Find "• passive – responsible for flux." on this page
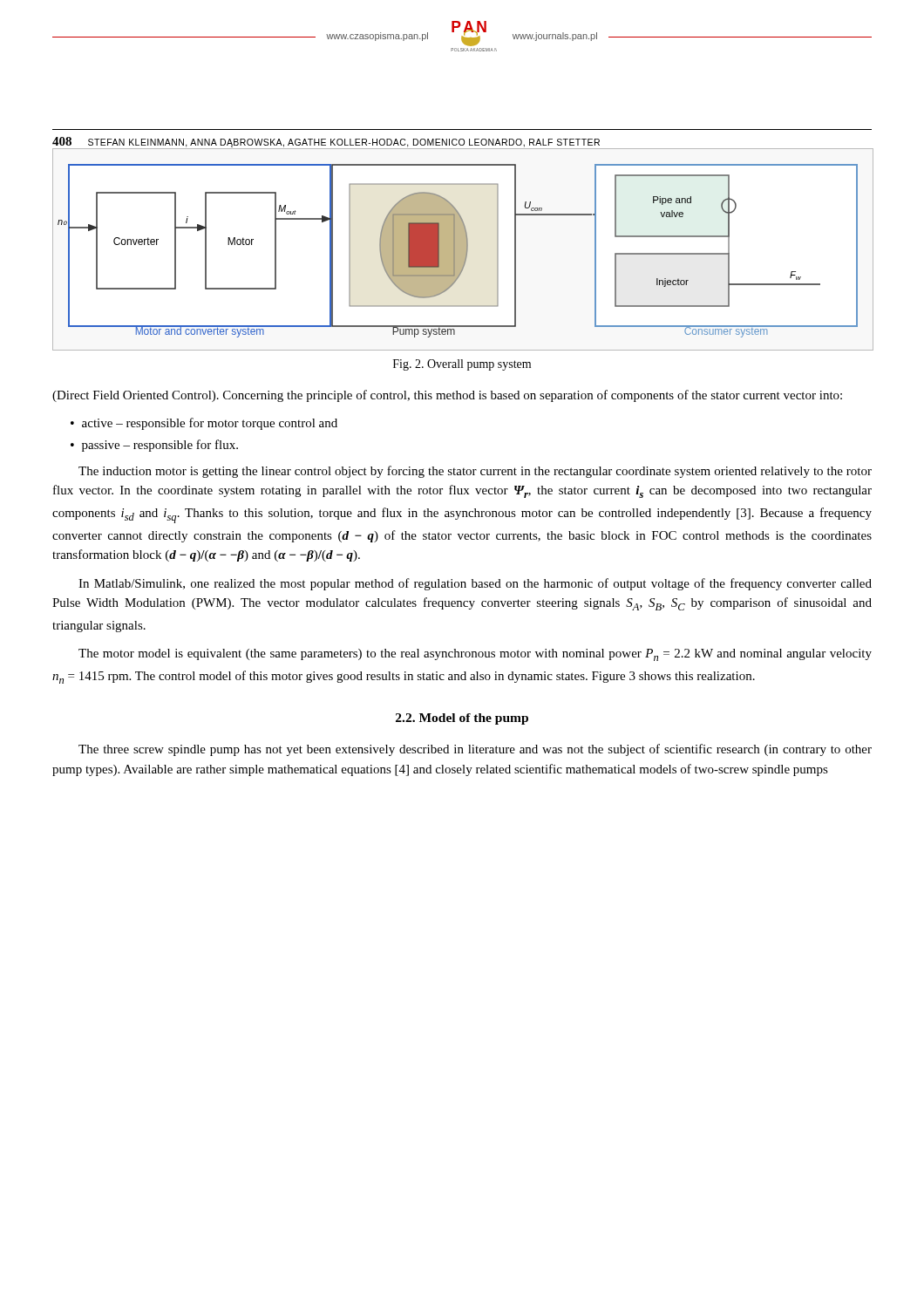Viewport: 924px width, 1308px height. pos(154,446)
